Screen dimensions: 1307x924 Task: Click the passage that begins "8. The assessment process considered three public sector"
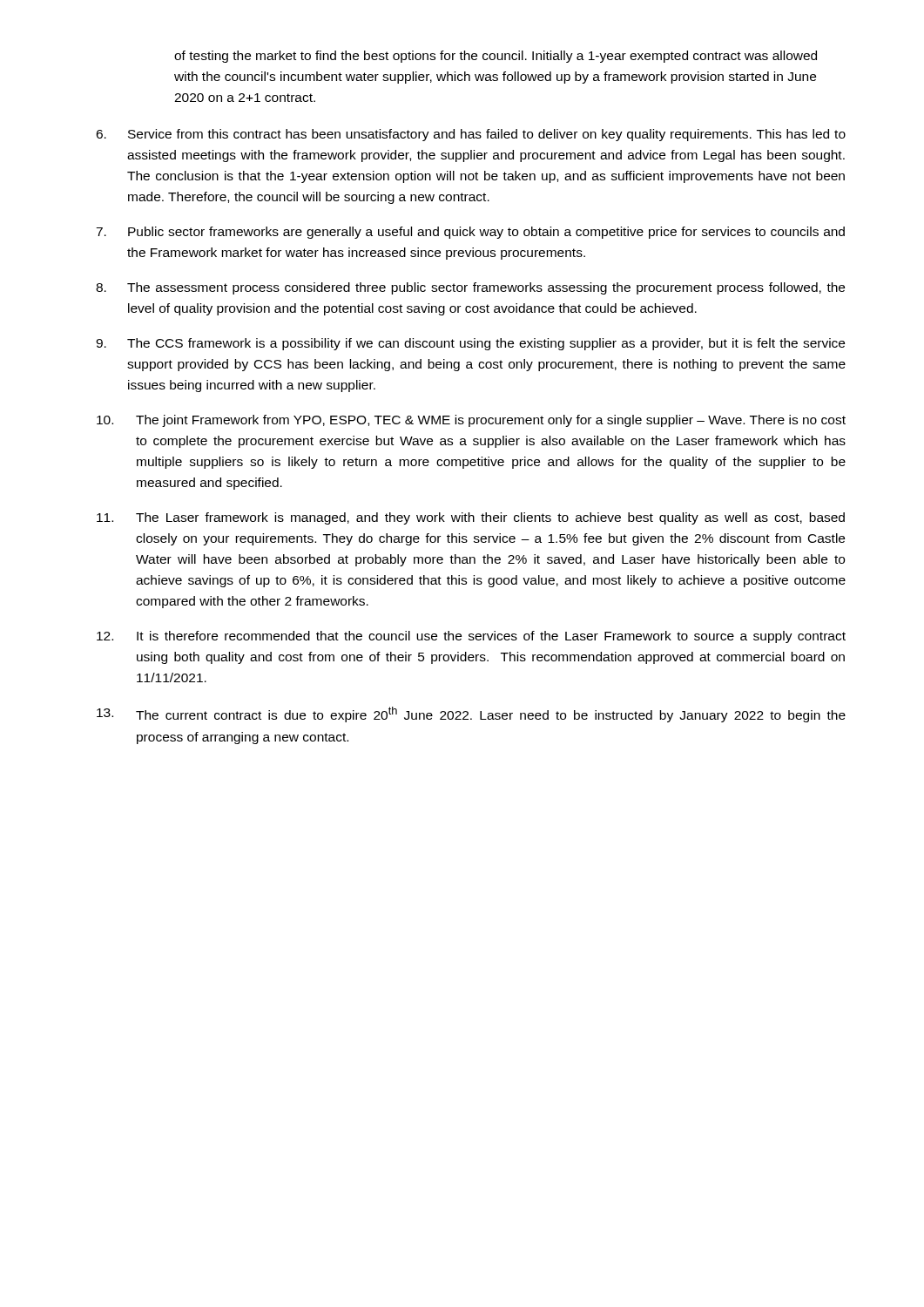click(471, 298)
